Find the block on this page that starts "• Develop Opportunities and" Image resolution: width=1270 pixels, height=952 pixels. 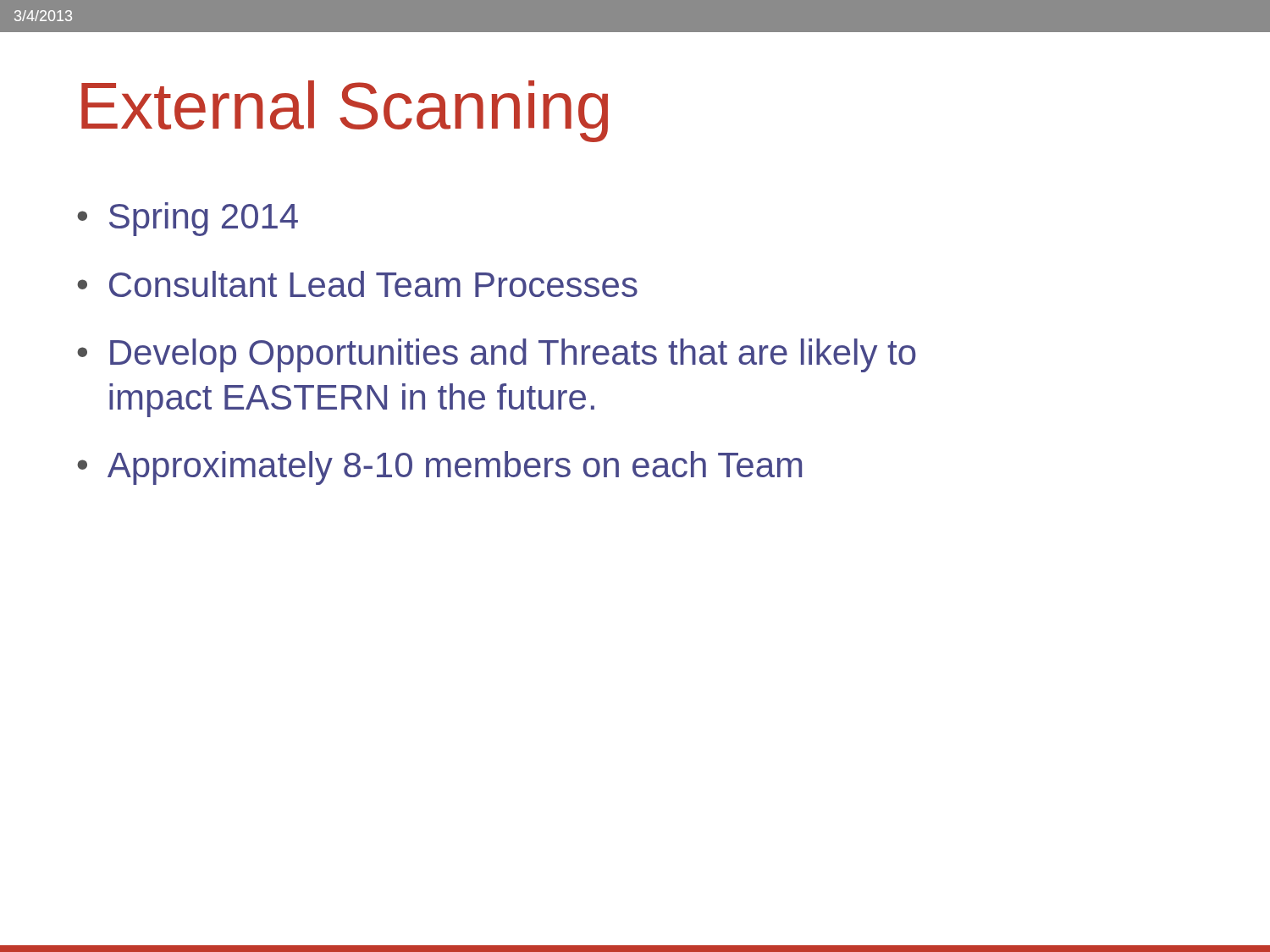(x=497, y=375)
